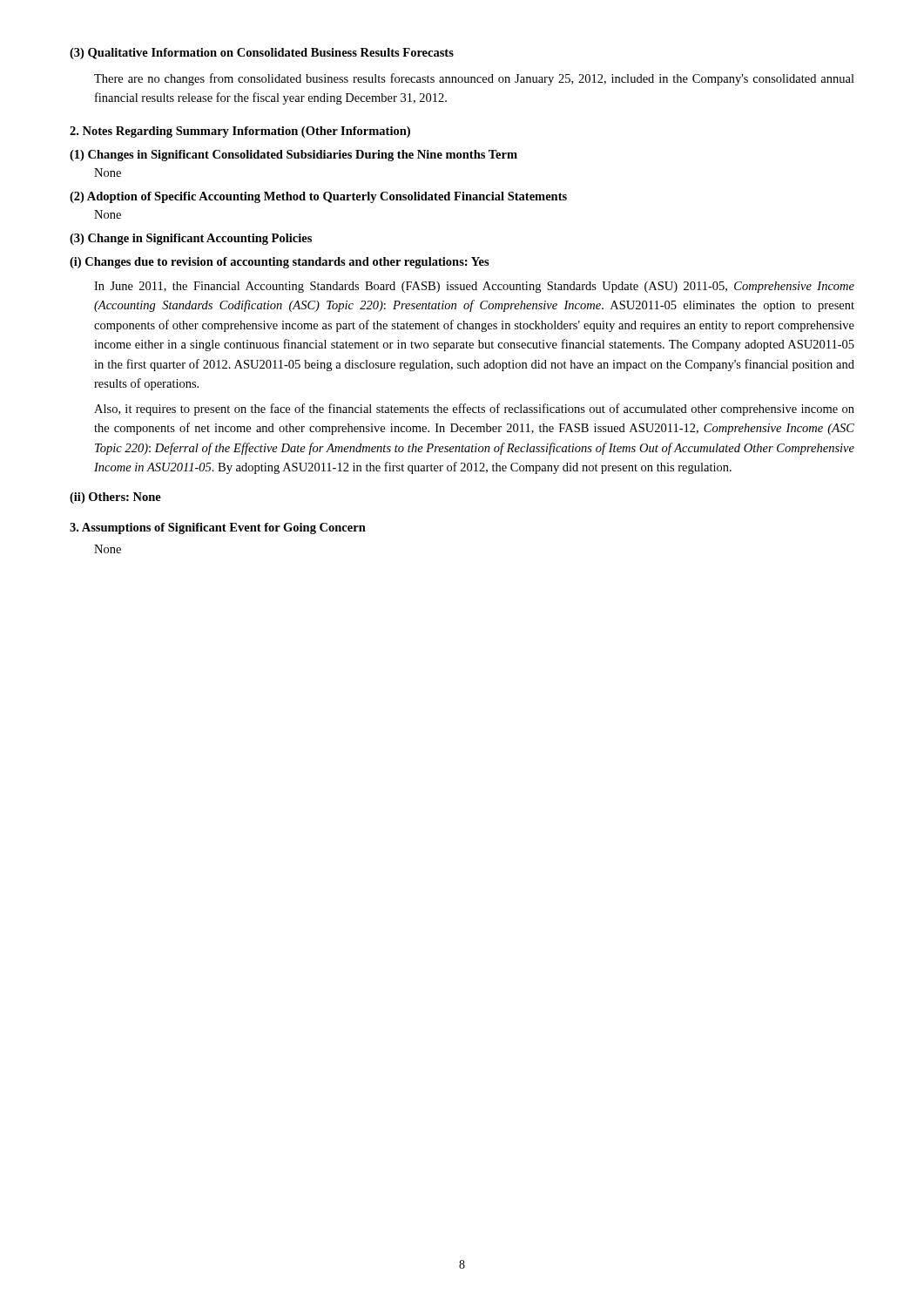Click the passage that begins "Also, it requires to present on the"
Screen dimensions: 1307x924
[x=474, y=438]
